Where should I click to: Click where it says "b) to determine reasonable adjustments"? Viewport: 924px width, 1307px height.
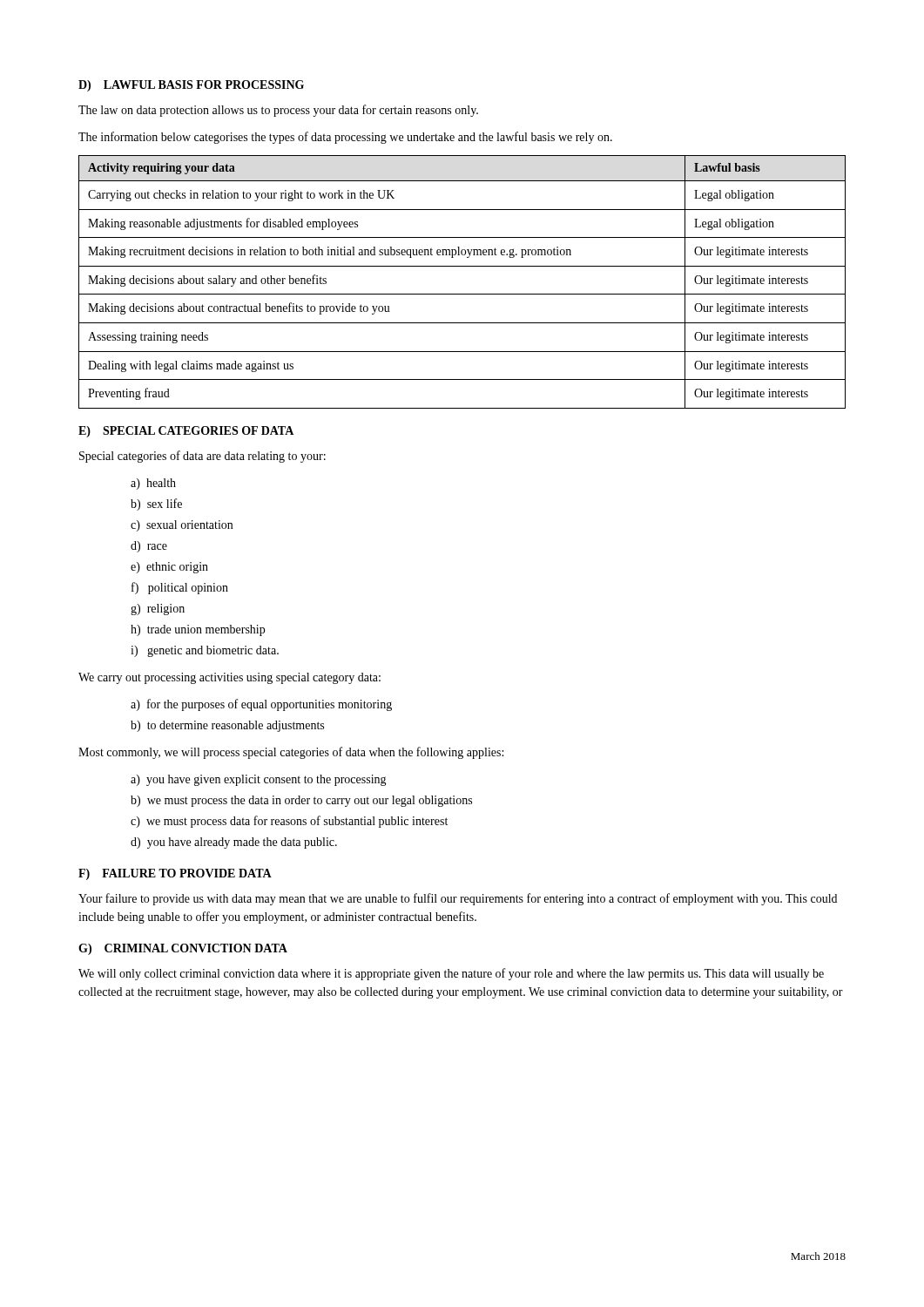tap(228, 725)
